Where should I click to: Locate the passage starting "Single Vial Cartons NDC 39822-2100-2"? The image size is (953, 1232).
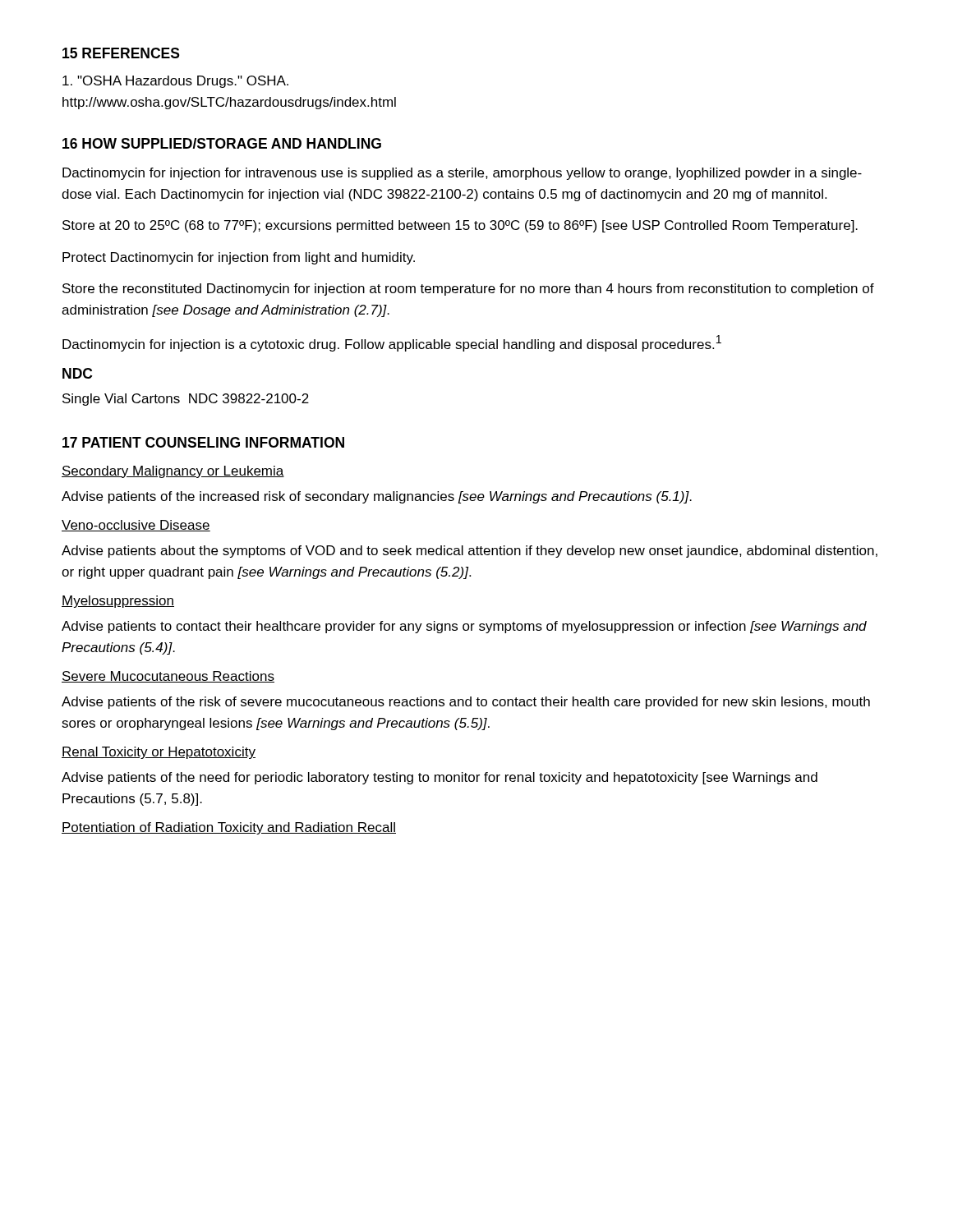[185, 399]
